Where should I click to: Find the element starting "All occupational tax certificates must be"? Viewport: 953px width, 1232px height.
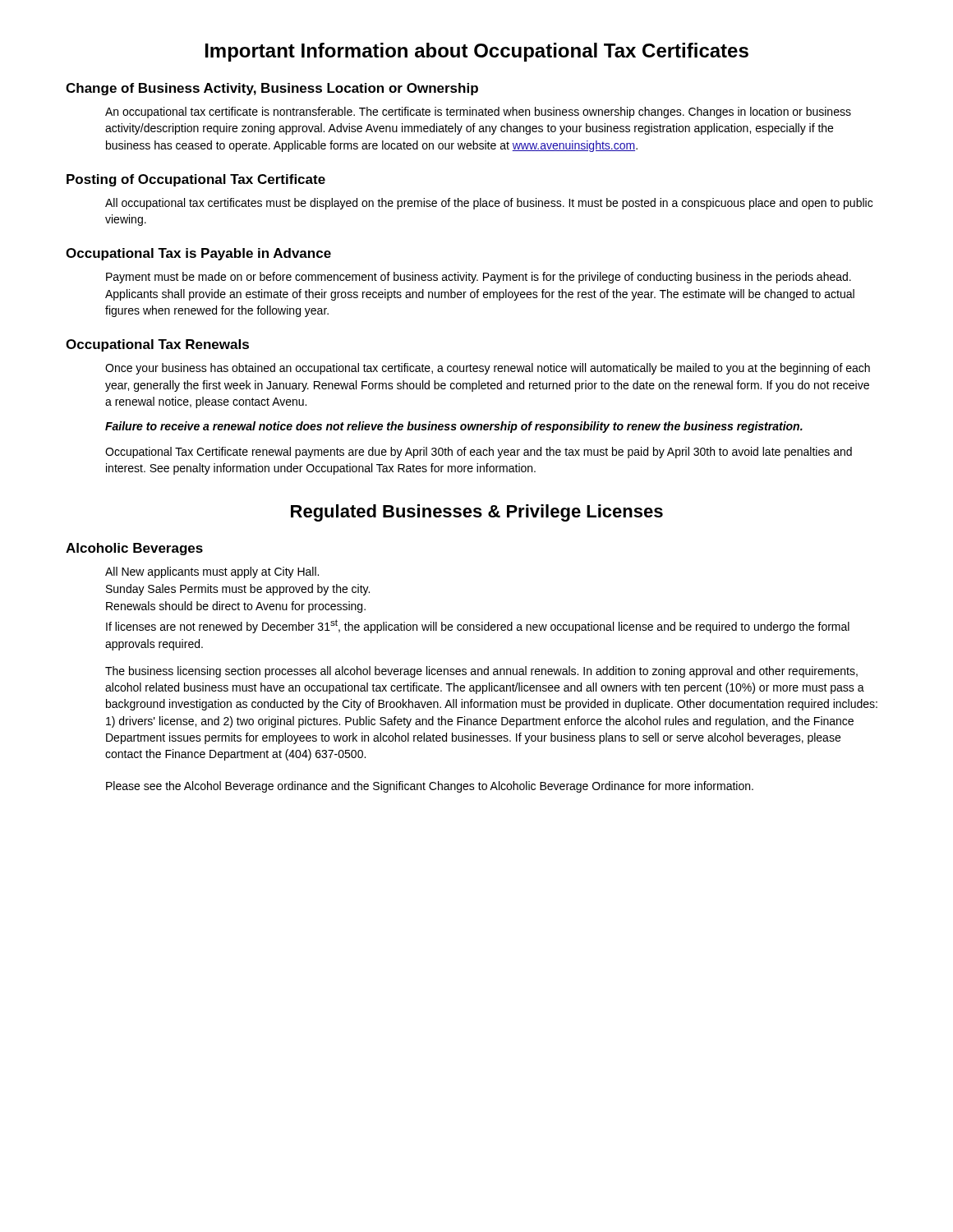(489, 211)
